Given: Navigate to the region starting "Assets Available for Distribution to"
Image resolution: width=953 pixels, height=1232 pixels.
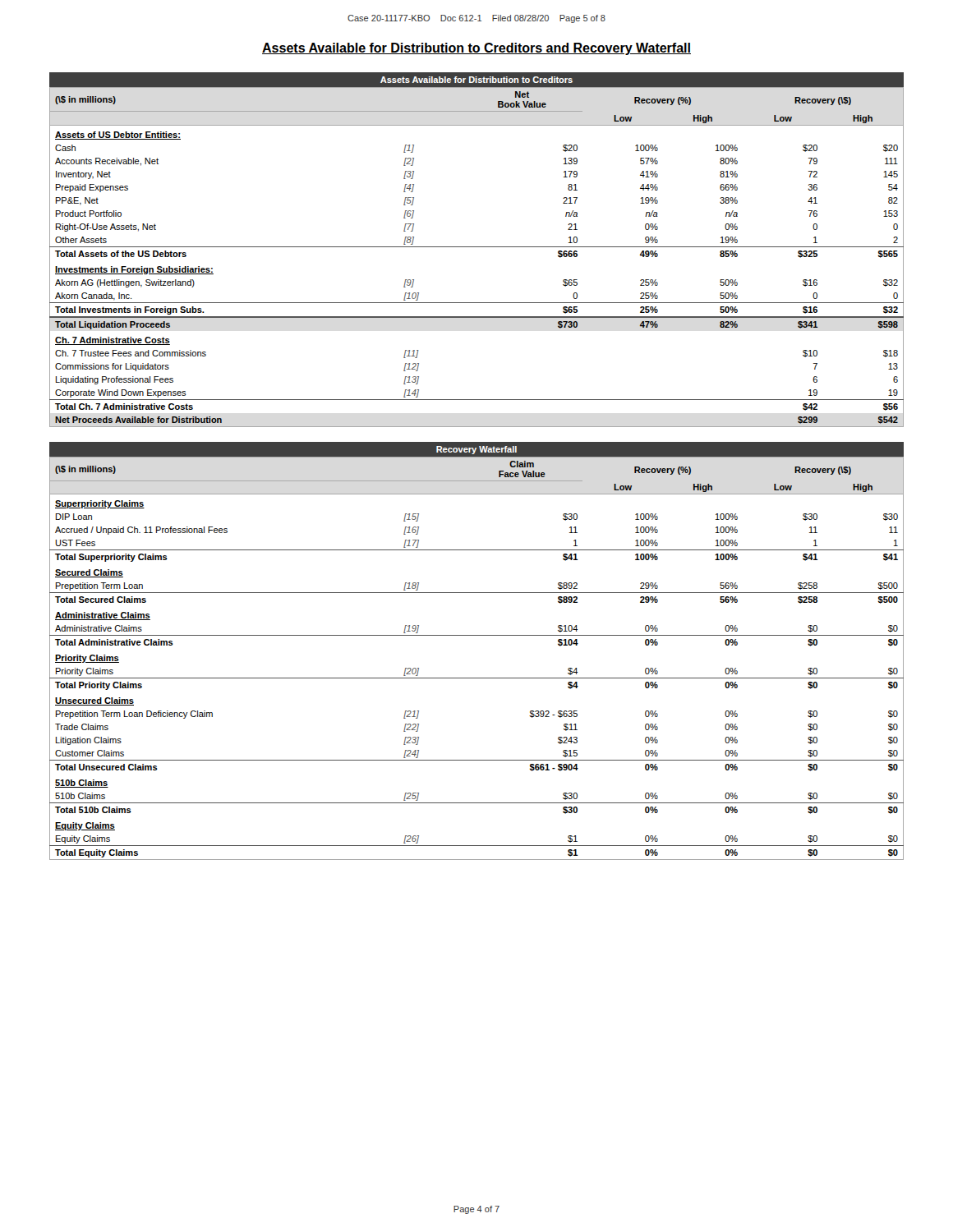Looking at the screenshot, I should [x=476, y=48].
